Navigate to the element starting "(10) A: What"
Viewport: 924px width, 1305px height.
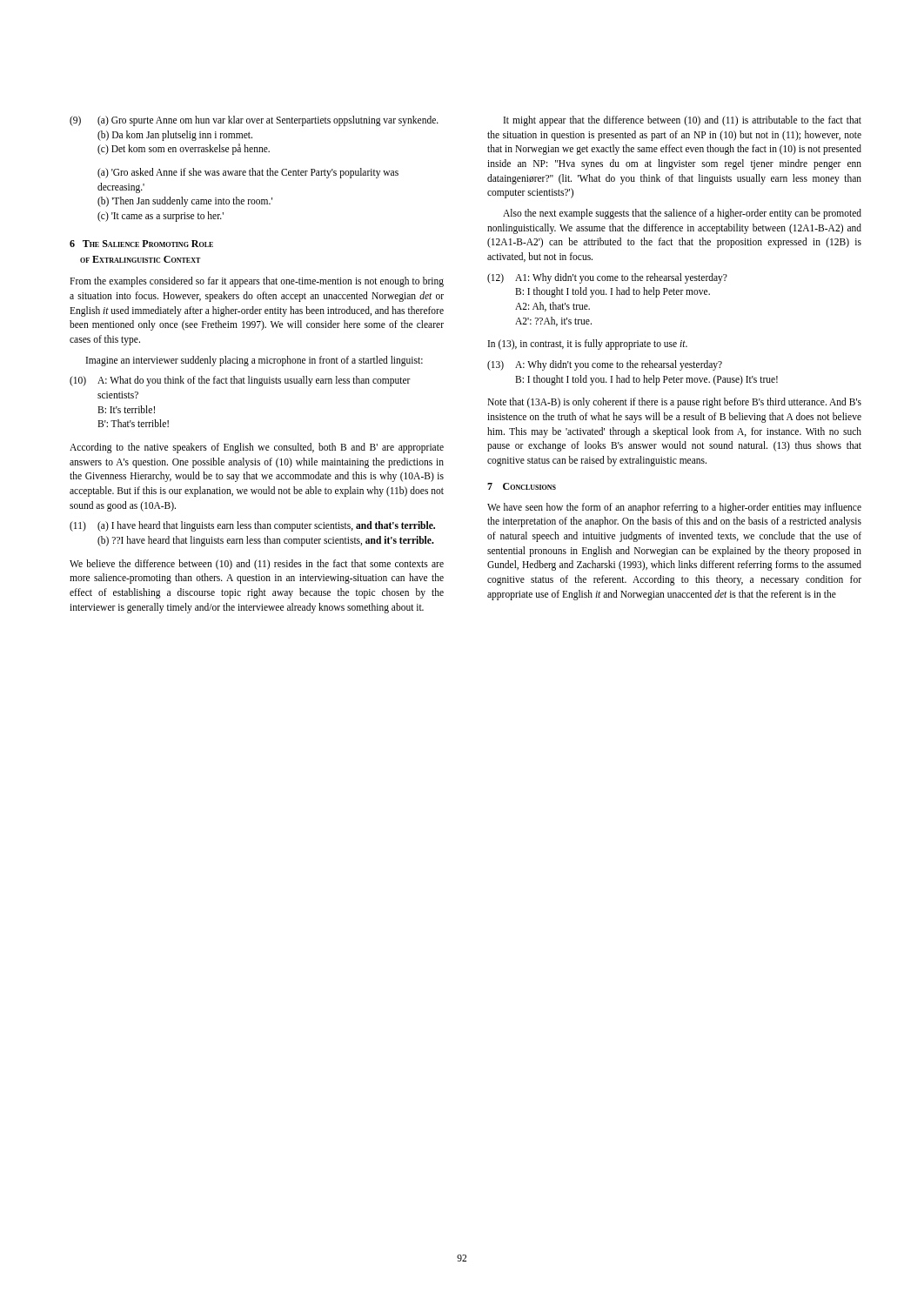point(240,381)
